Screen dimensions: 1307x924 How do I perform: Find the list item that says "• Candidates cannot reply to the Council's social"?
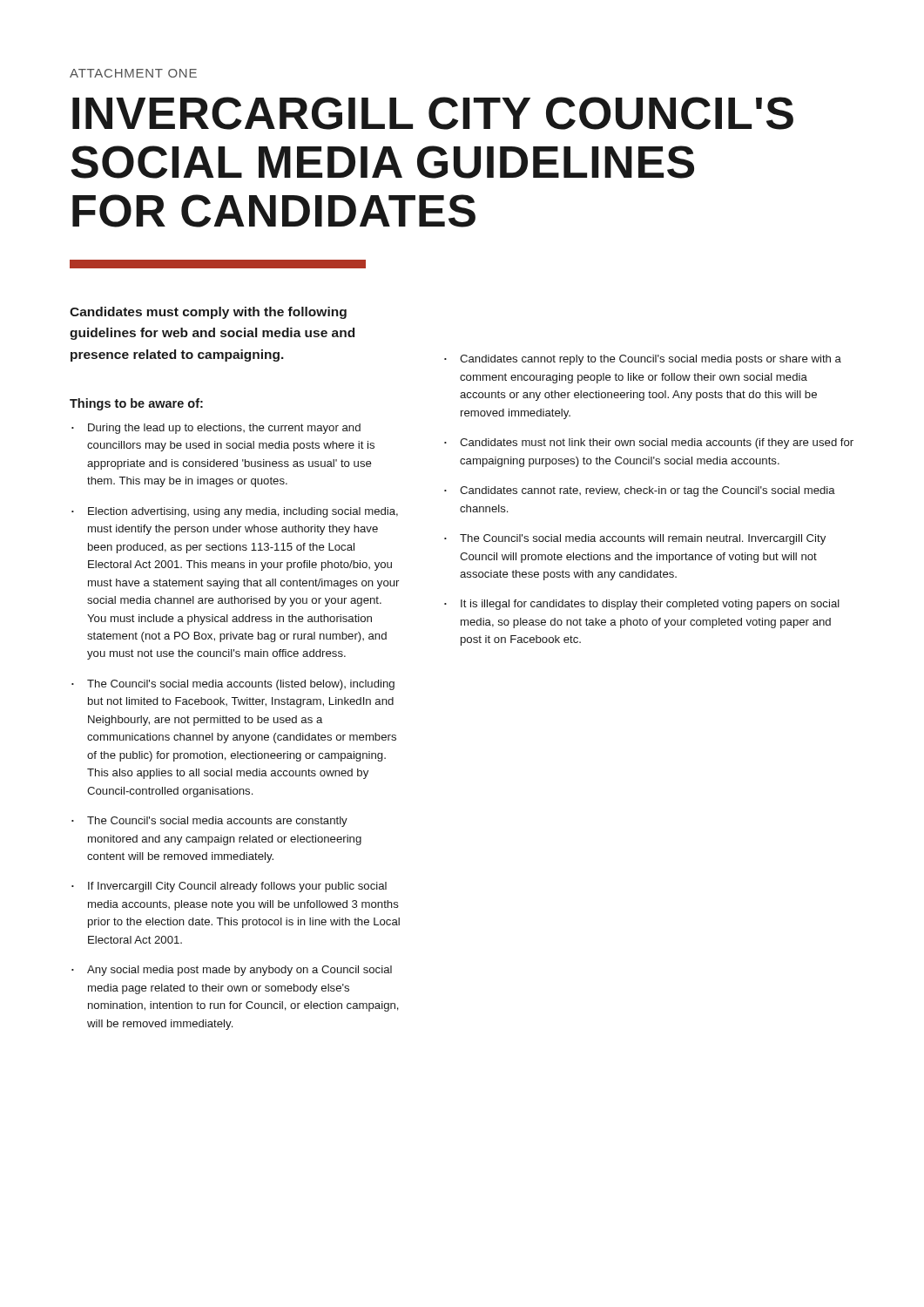coord(648,386)
